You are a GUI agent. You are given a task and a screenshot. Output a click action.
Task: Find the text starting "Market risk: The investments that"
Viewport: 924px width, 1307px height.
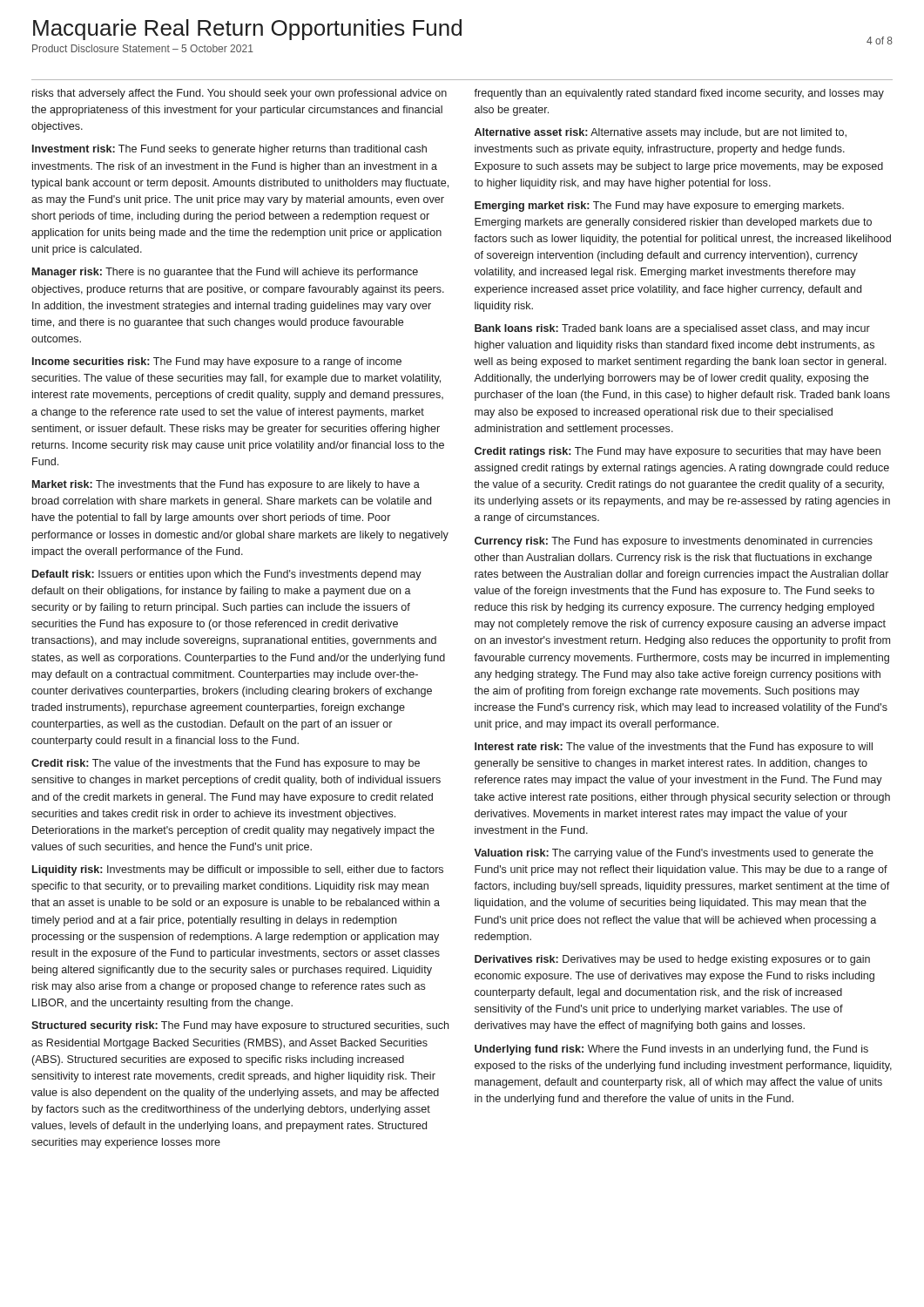tap(240, 518)
